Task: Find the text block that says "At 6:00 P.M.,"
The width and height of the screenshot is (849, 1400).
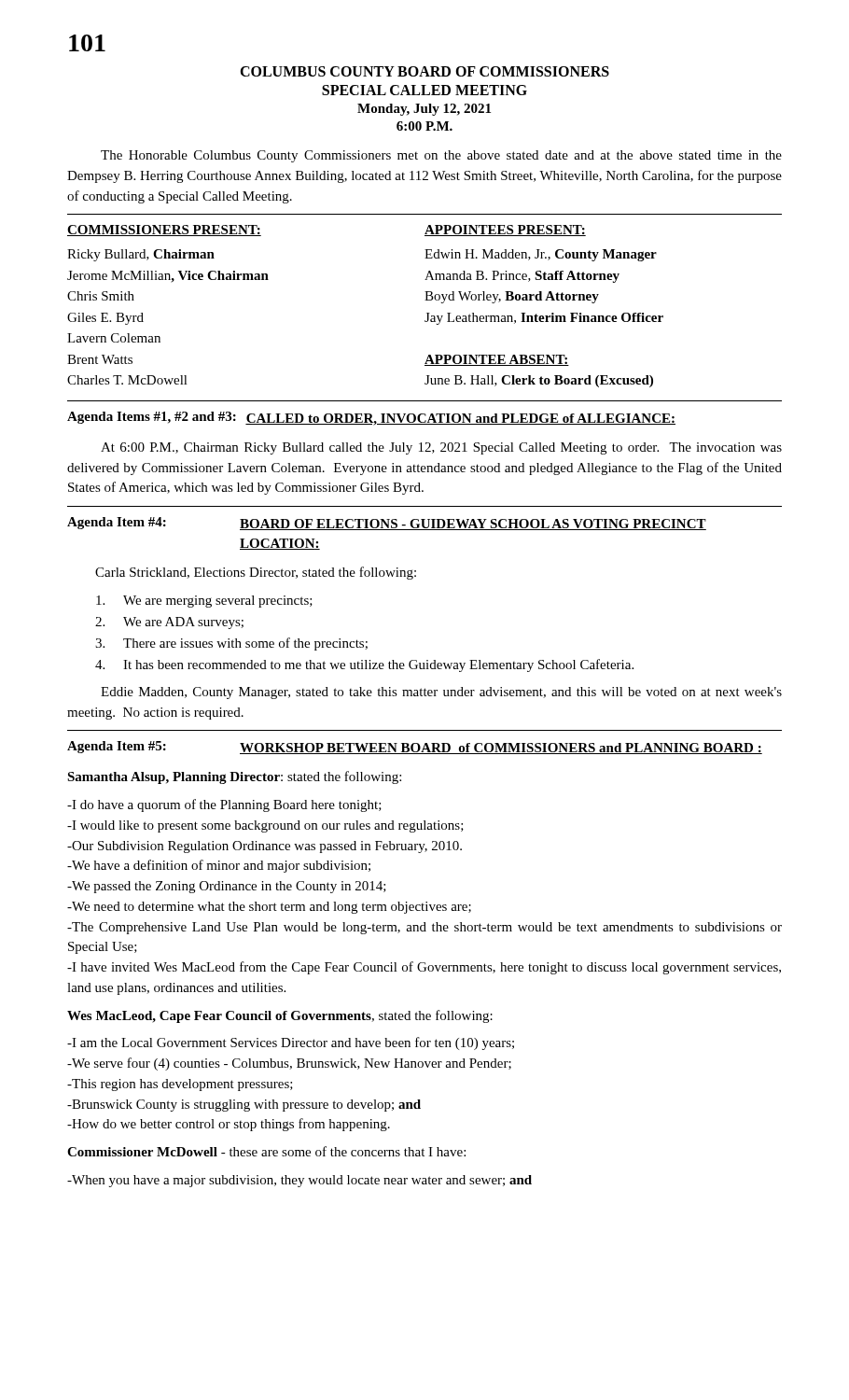Action: [424, 467]
